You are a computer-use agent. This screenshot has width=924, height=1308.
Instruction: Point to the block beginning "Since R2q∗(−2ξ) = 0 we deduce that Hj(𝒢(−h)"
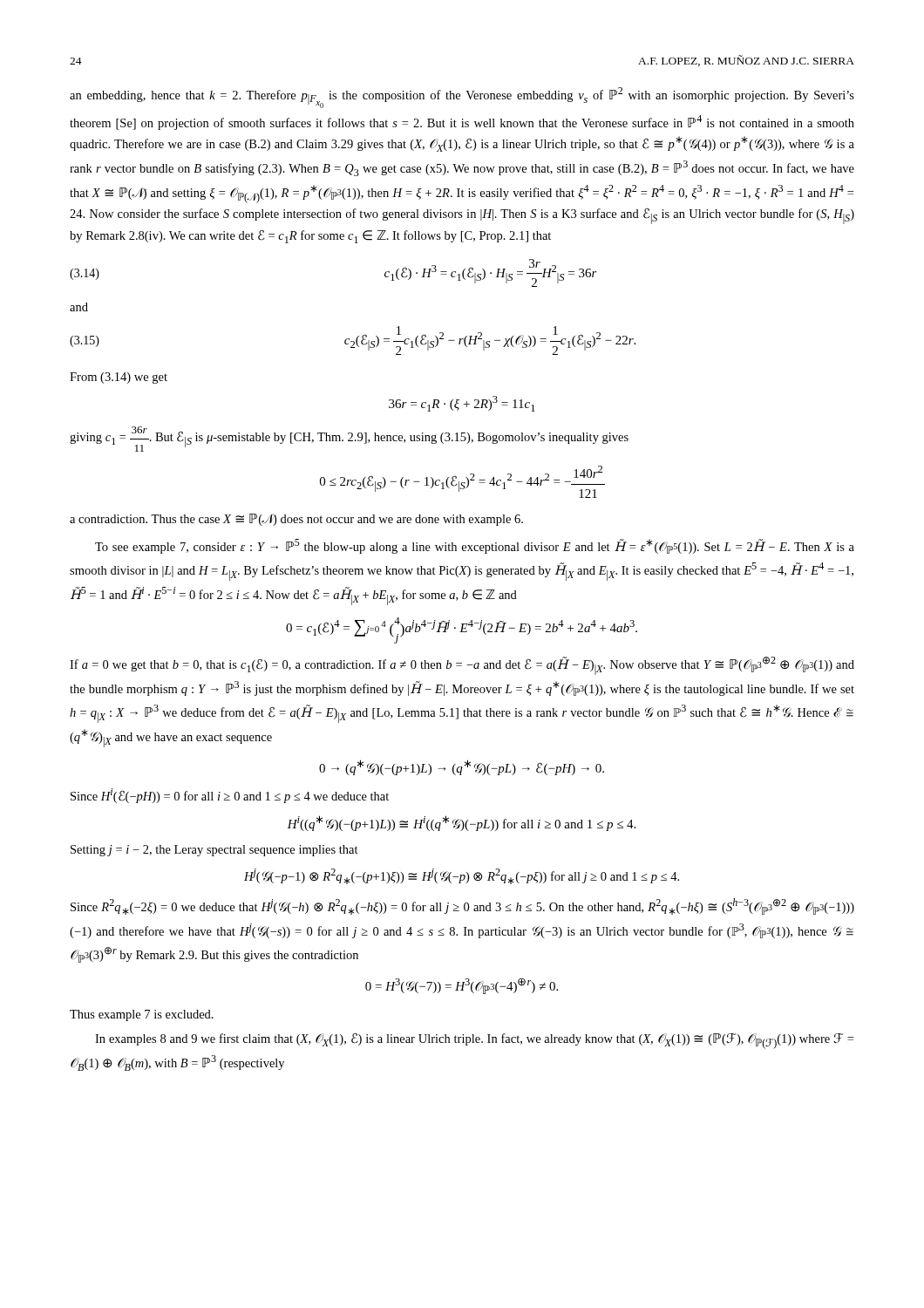coord(462,931)
